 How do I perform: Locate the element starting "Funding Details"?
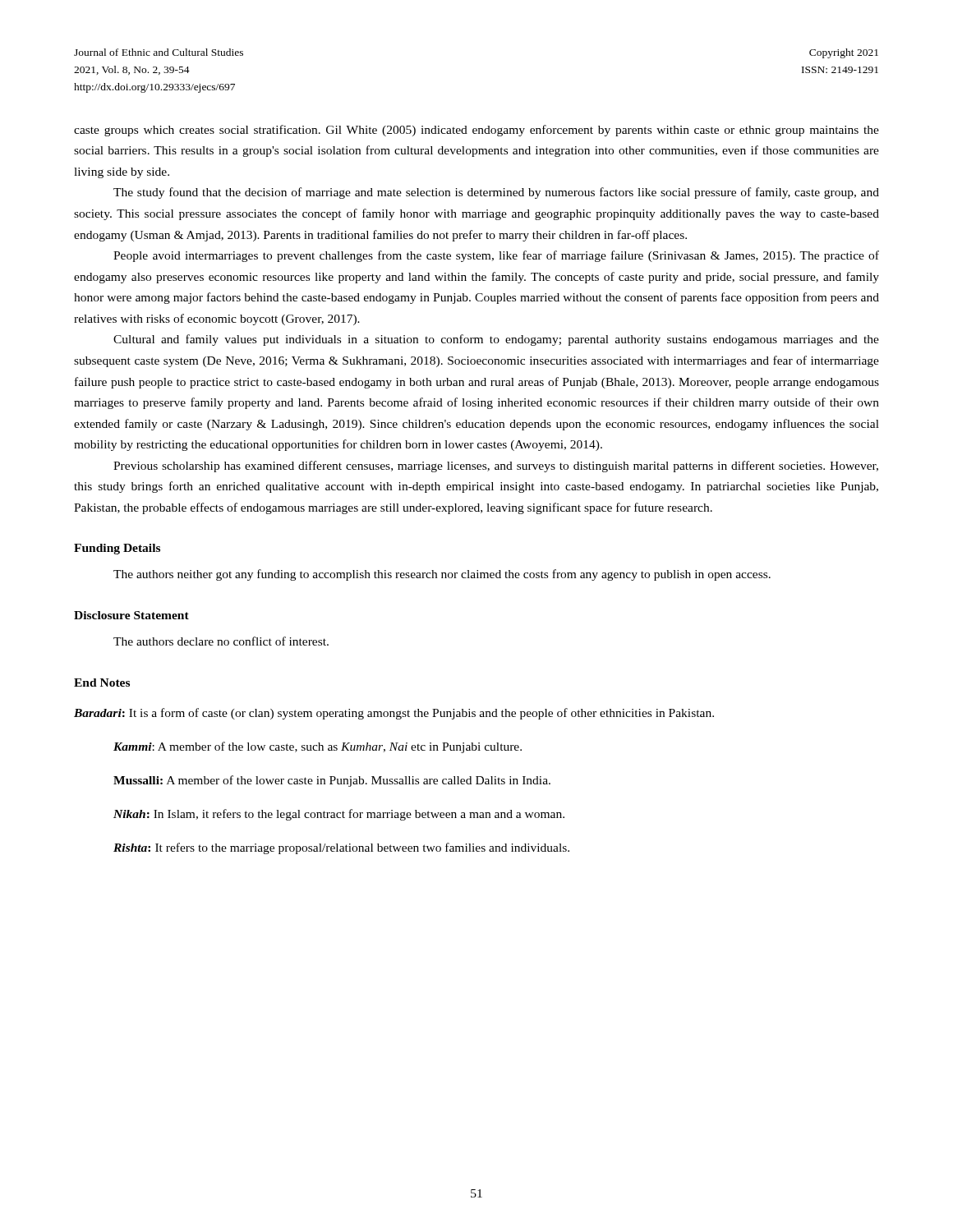tap(117, 548)
